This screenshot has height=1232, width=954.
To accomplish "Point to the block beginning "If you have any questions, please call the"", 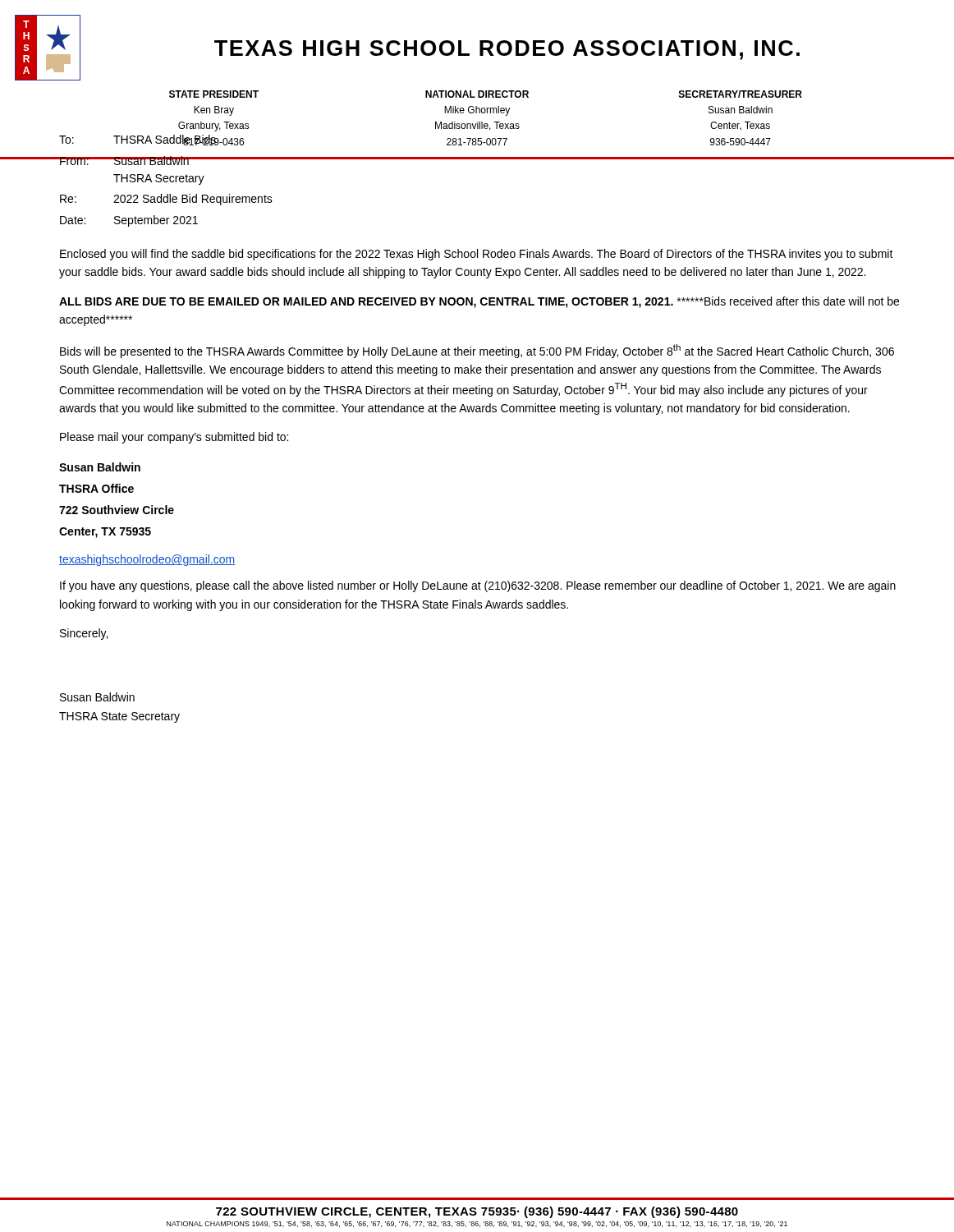I will (478, 595).
